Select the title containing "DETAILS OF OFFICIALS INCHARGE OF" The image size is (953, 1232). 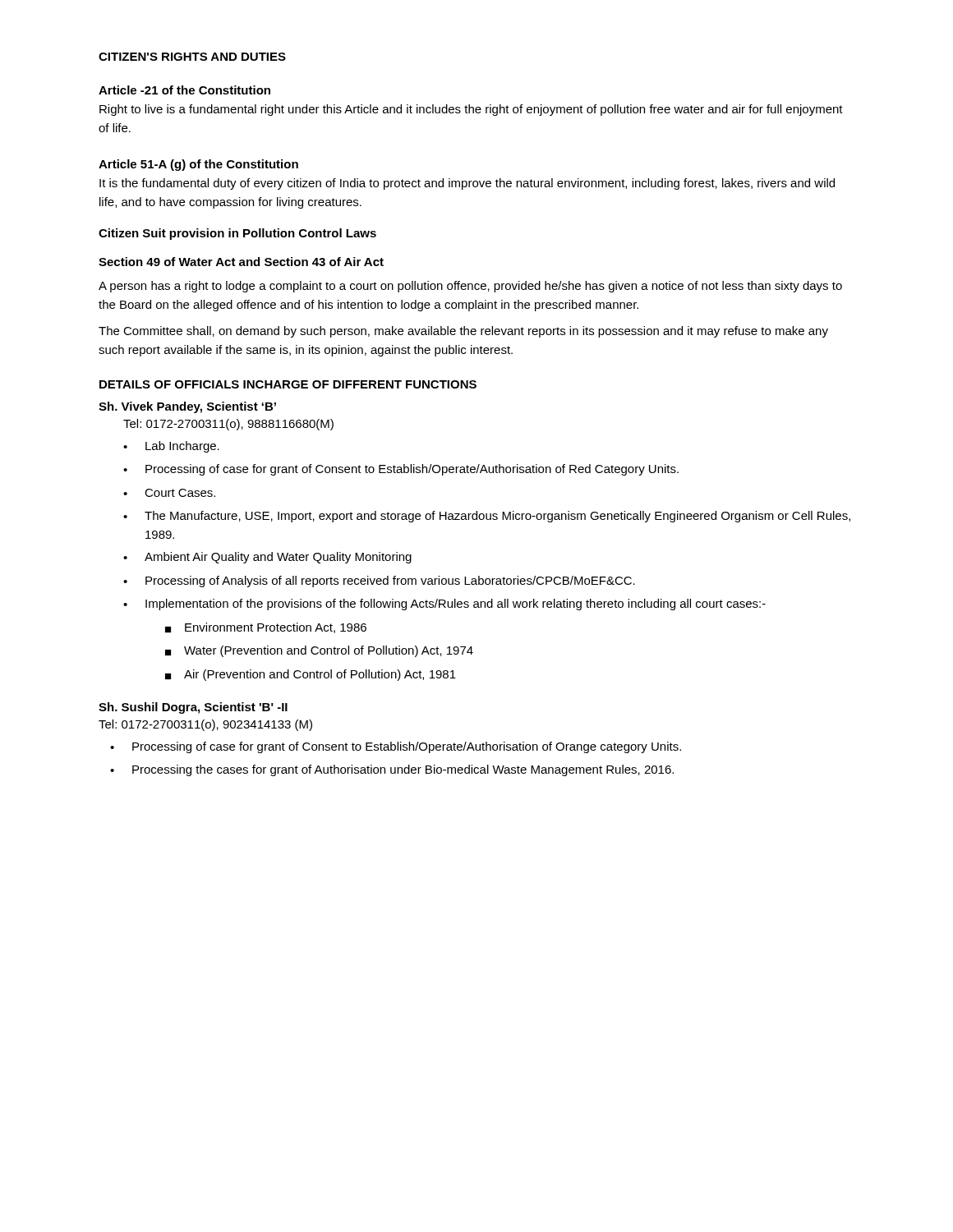click(x=288, y=384)
